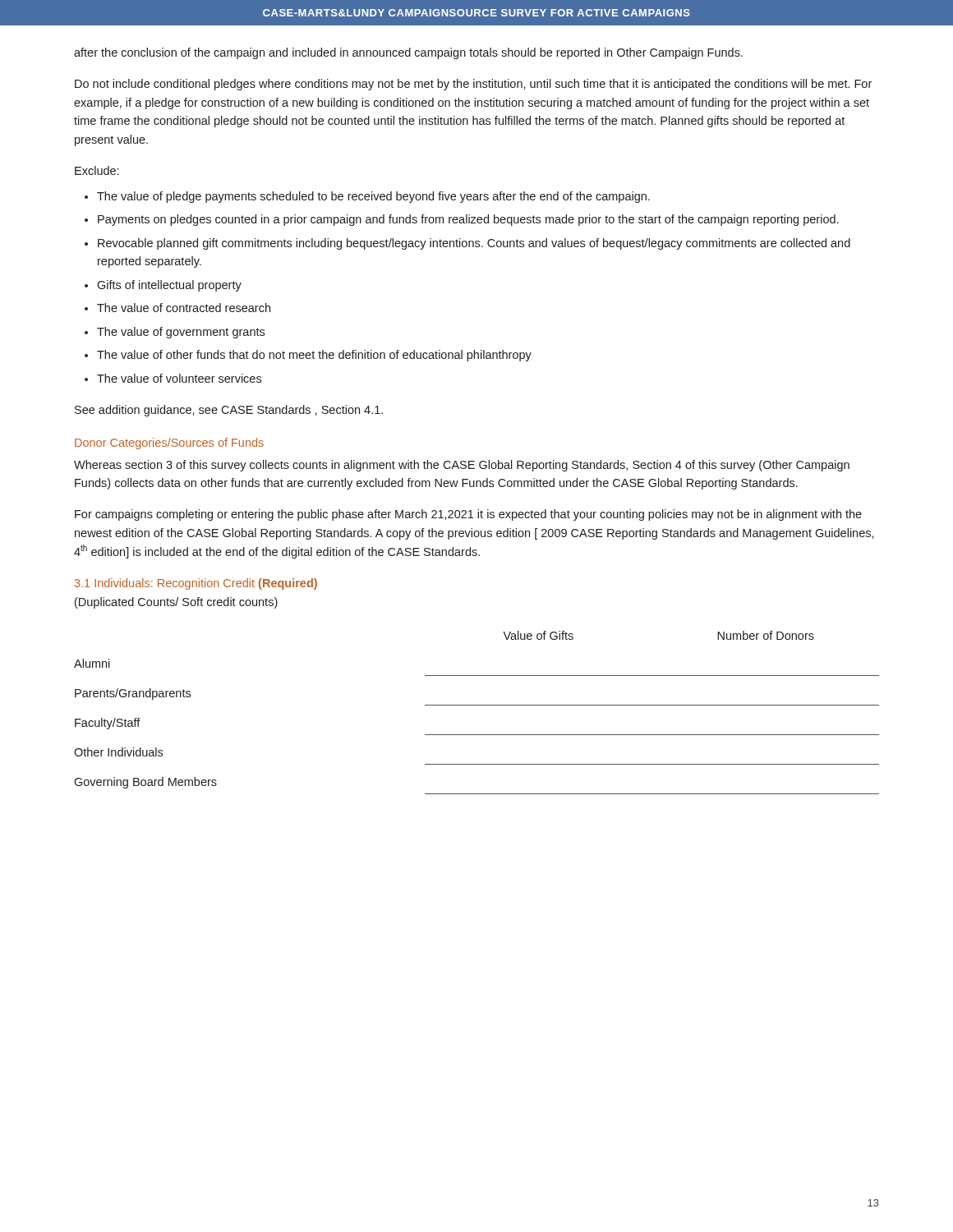This screenshot has width=953, height=1232.
Task: Click on the element starting "Gifts of intellectual property"
Action: pos(169,285)
